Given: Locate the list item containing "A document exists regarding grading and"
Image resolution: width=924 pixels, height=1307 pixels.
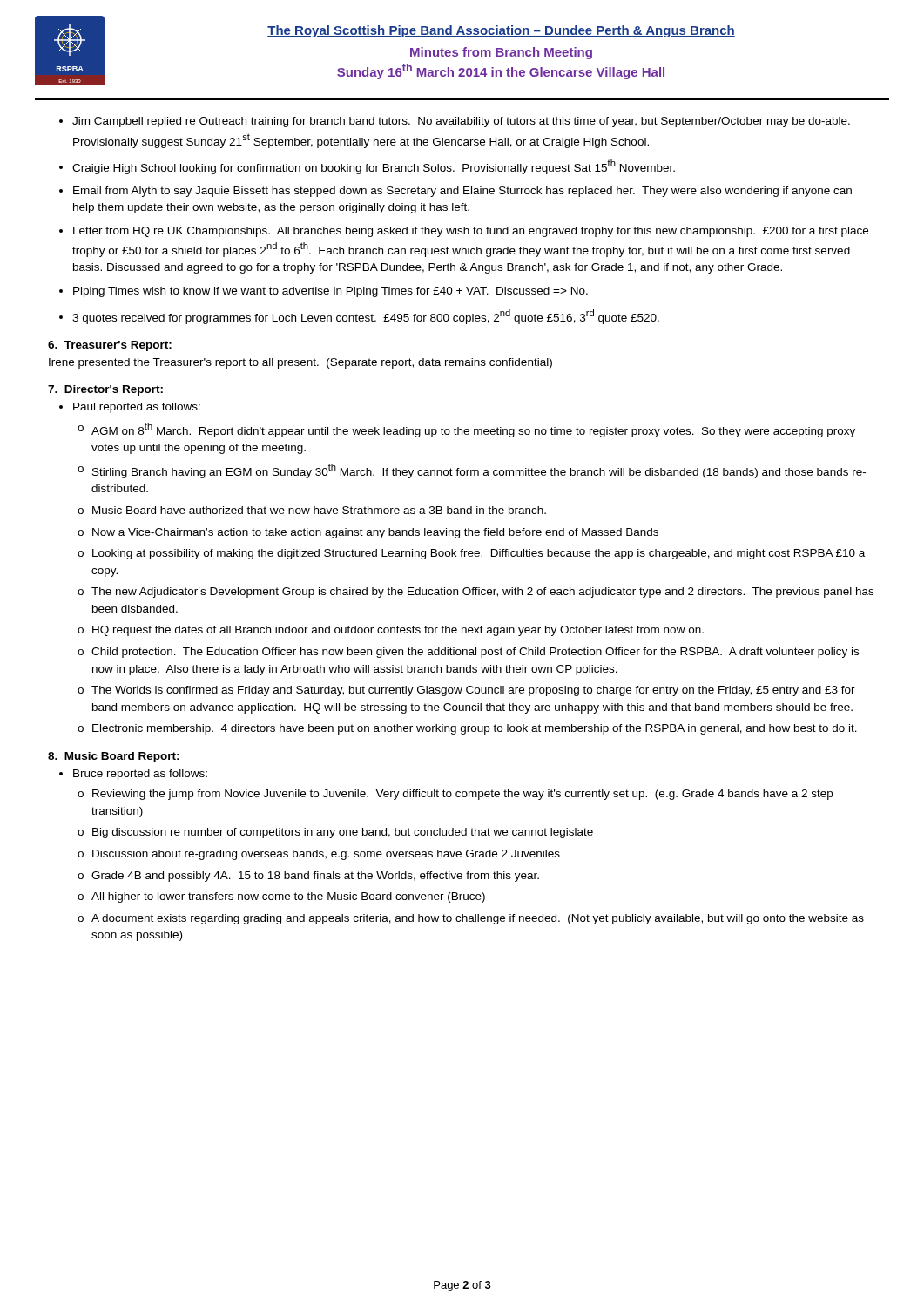Looking at the screenshot, I should click(478, 926).
